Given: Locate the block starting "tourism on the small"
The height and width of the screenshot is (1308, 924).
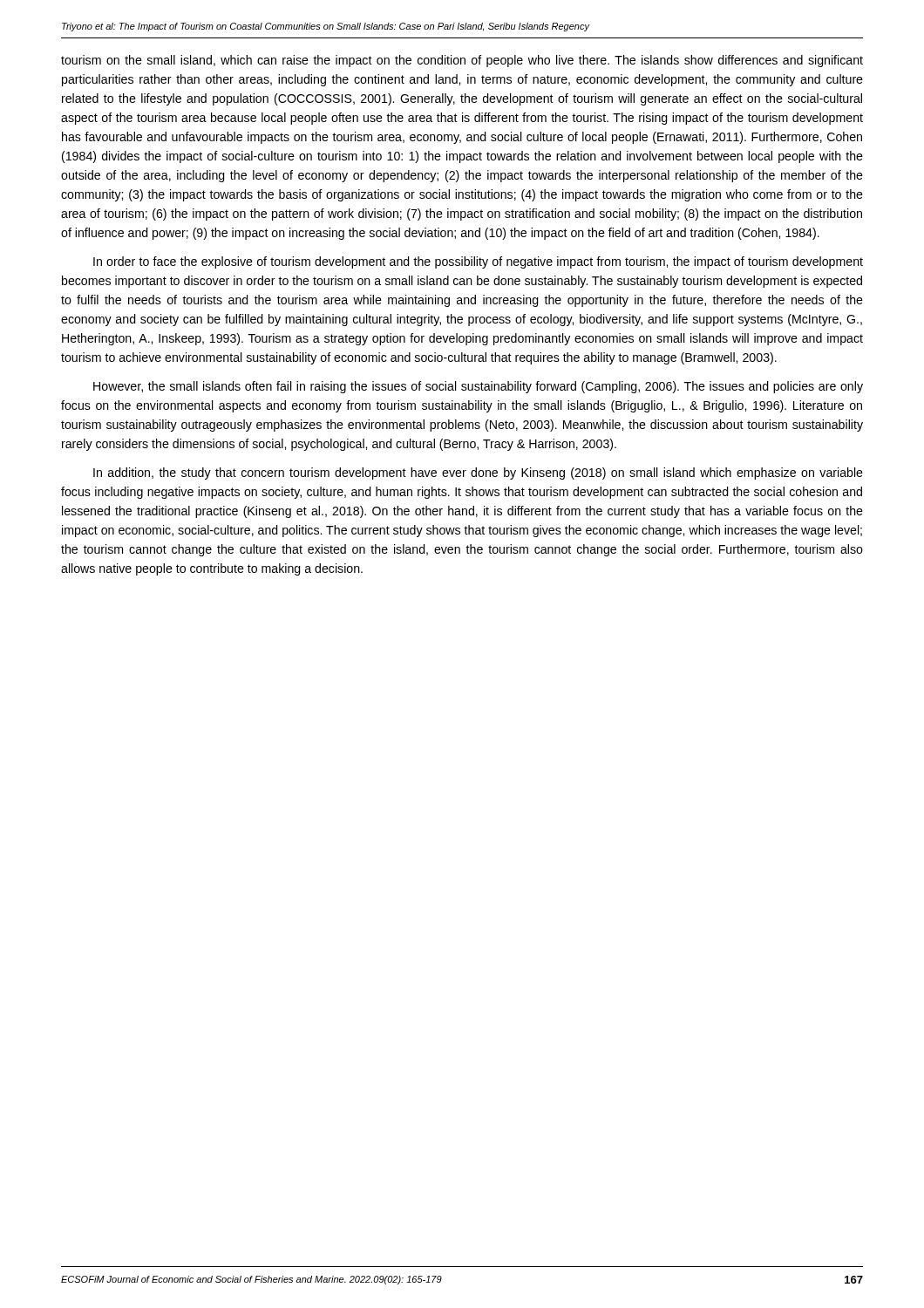Looking at the screenshot, I should (x=462, y=314).
